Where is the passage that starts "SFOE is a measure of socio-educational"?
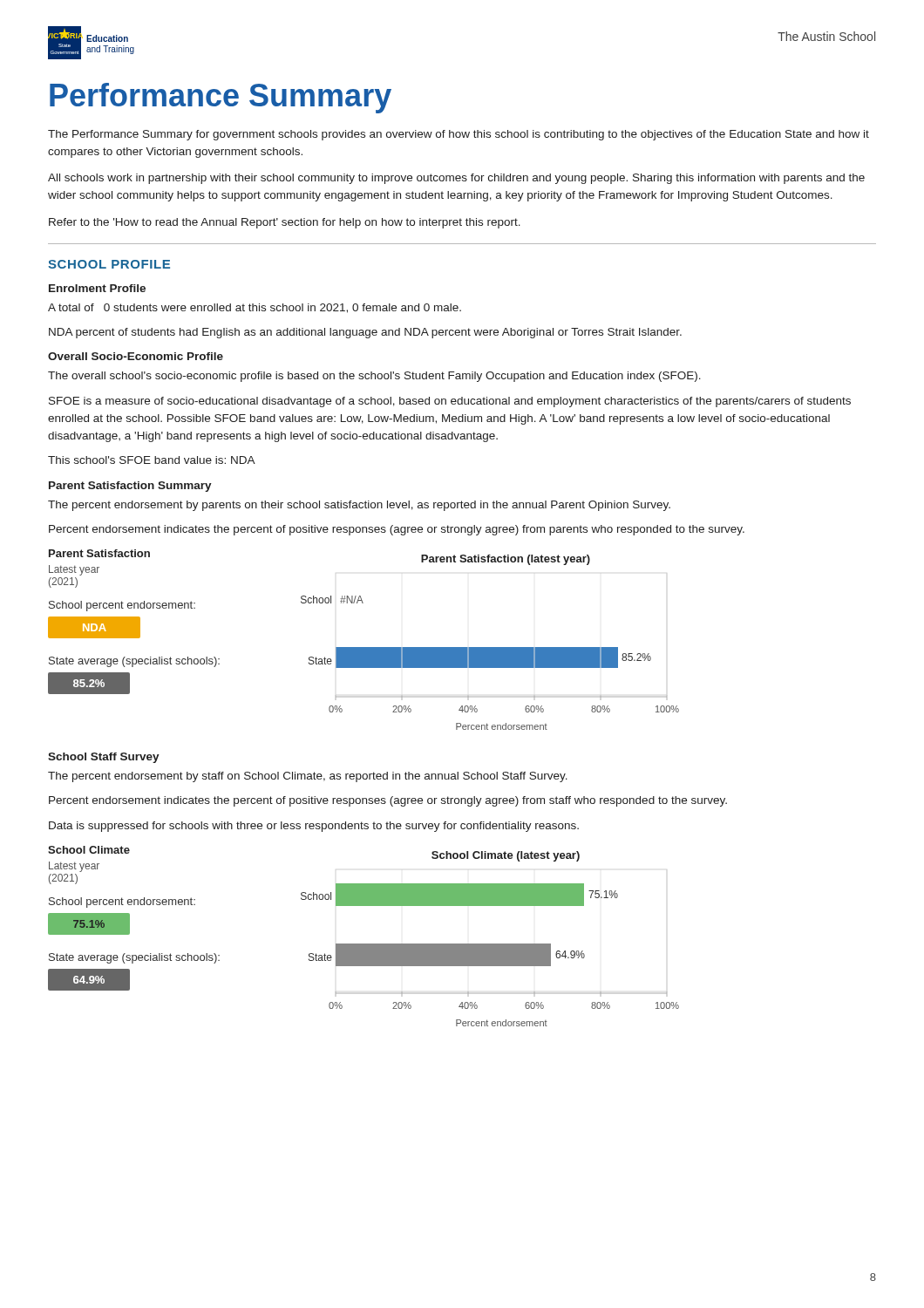 click(x=450, y=418)
